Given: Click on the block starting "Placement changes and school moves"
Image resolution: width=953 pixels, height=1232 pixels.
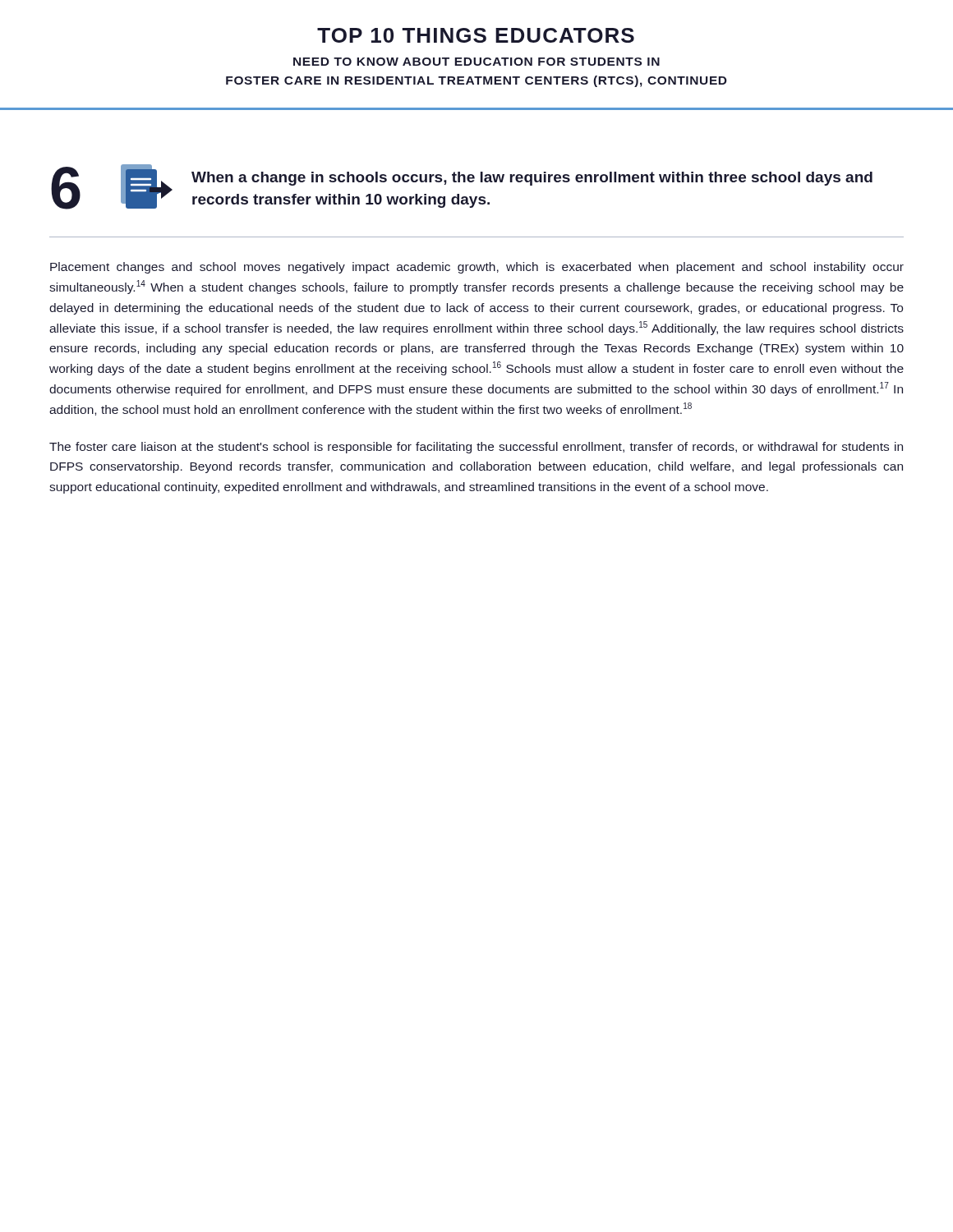Looking at the screenshot, I should click(x=476, y=338).
